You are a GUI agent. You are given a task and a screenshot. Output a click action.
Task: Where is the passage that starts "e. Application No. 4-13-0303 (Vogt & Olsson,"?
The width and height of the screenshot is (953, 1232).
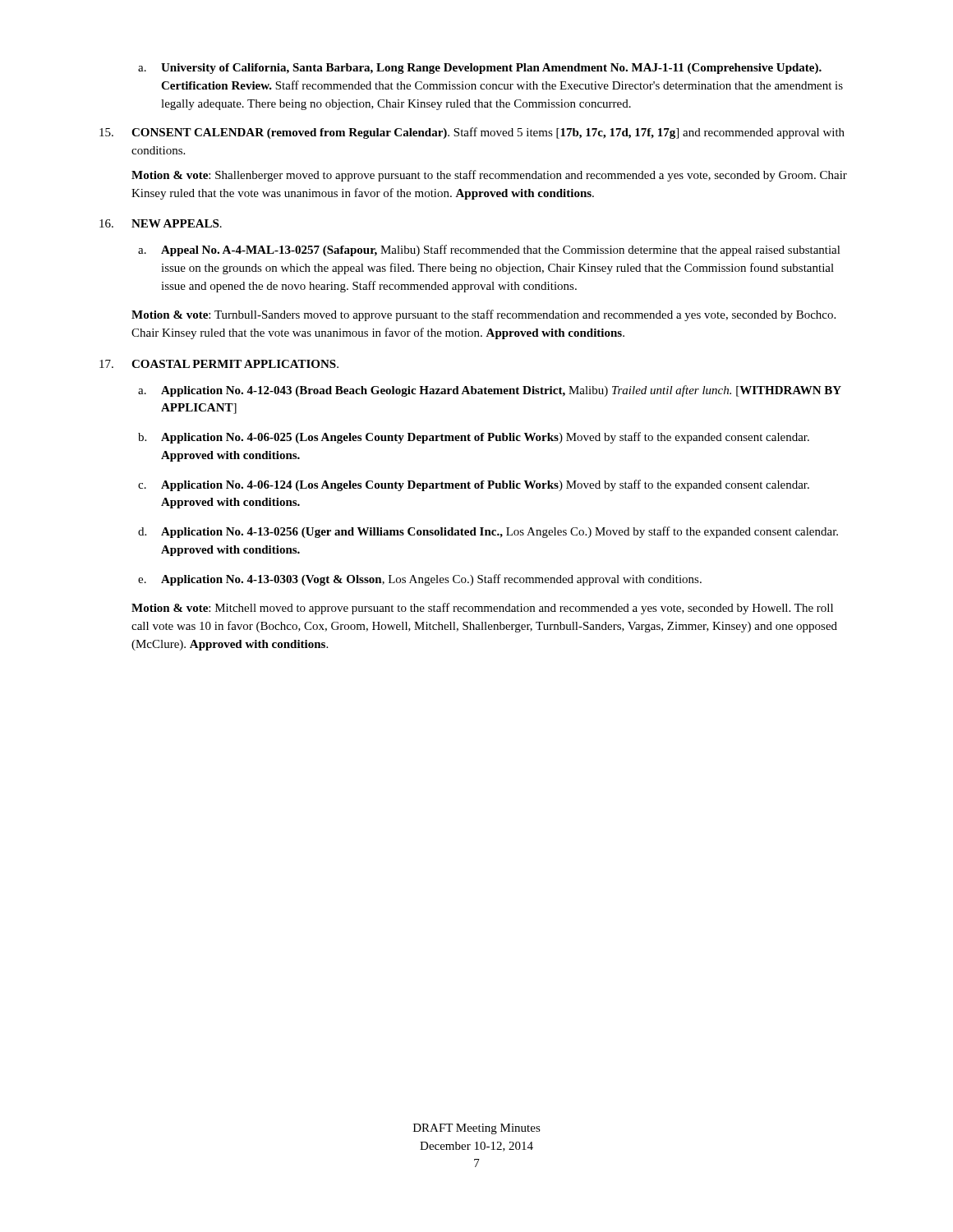click(x=496, y=579)
